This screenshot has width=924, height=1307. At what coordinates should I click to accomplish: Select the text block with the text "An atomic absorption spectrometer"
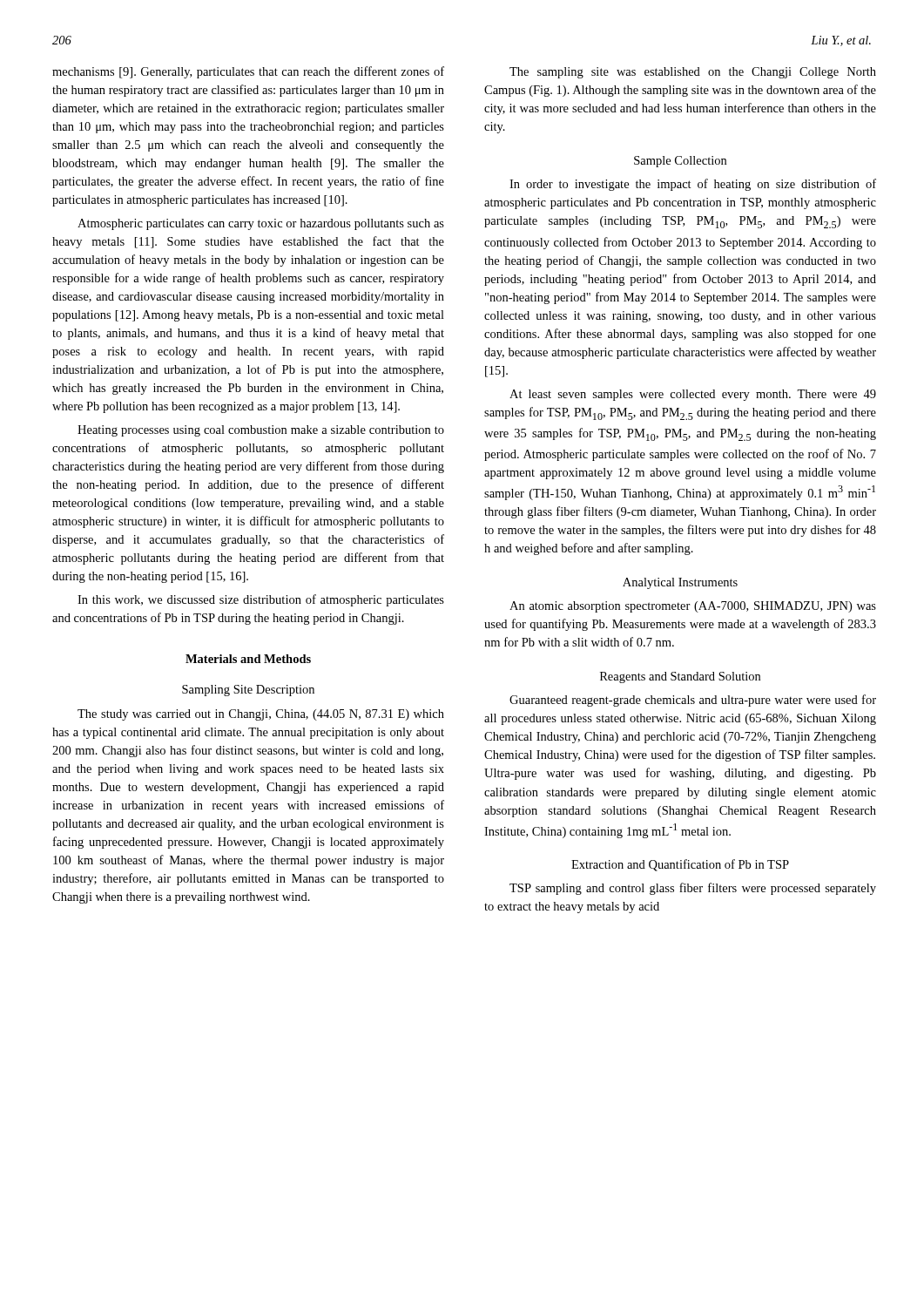(x=680, y=625)
